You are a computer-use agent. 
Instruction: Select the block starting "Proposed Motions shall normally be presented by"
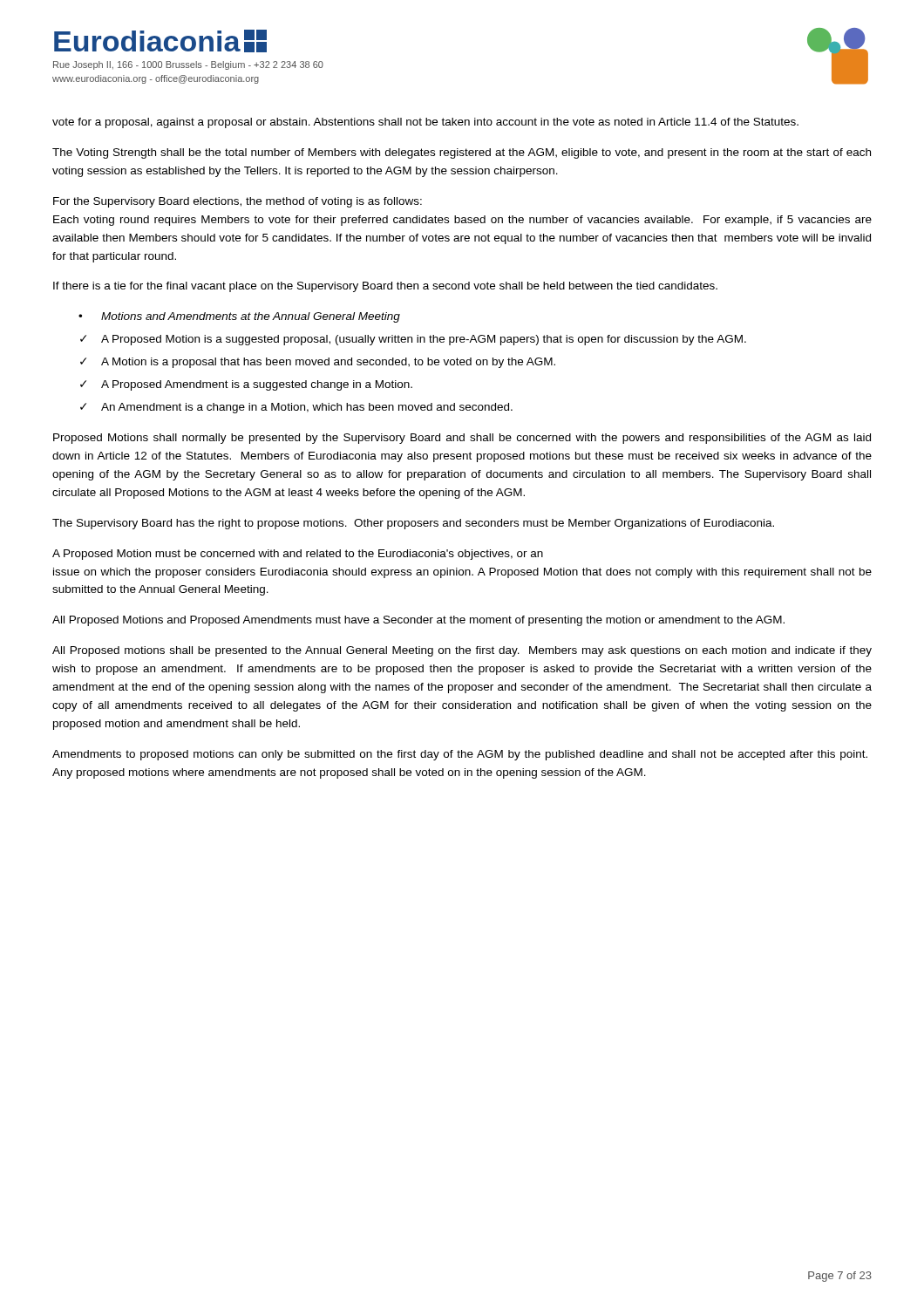coord(462,465)
